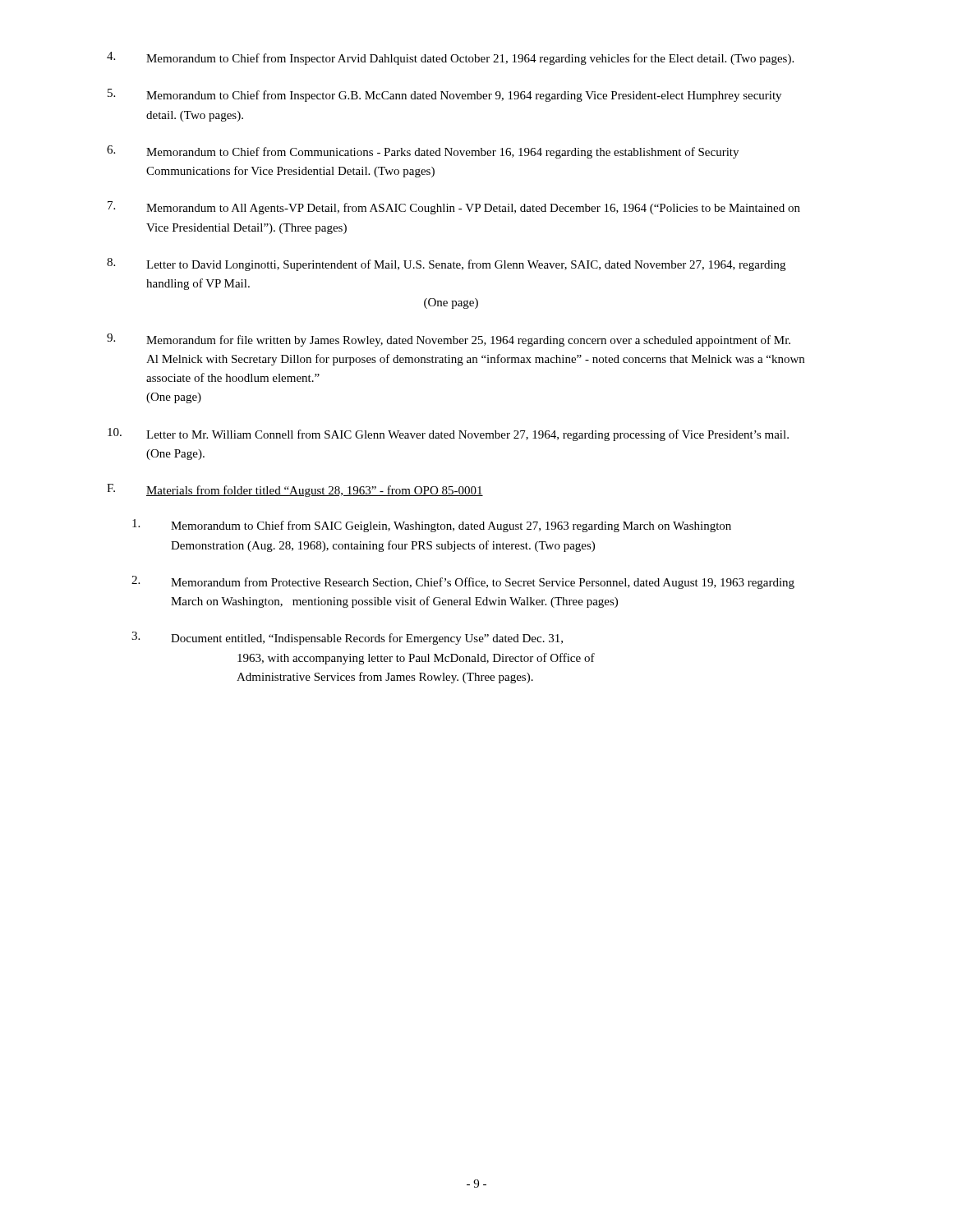Select the list item that reads "7. Memorandum to All Agents-VP Detail, from"
Screen dimensions: 1232x953
(x=456, y=218)
